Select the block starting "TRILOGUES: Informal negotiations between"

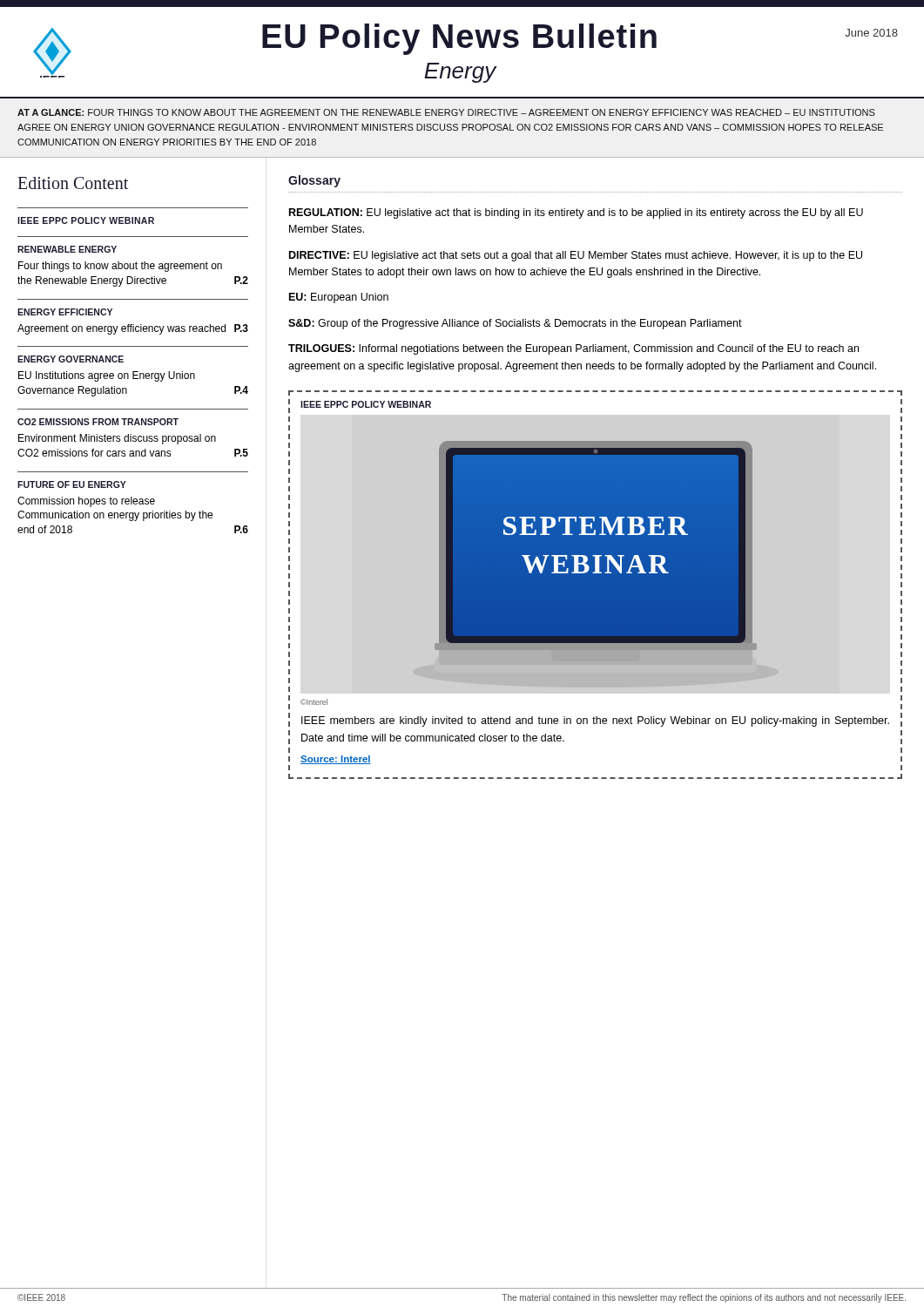coord(583,357)
